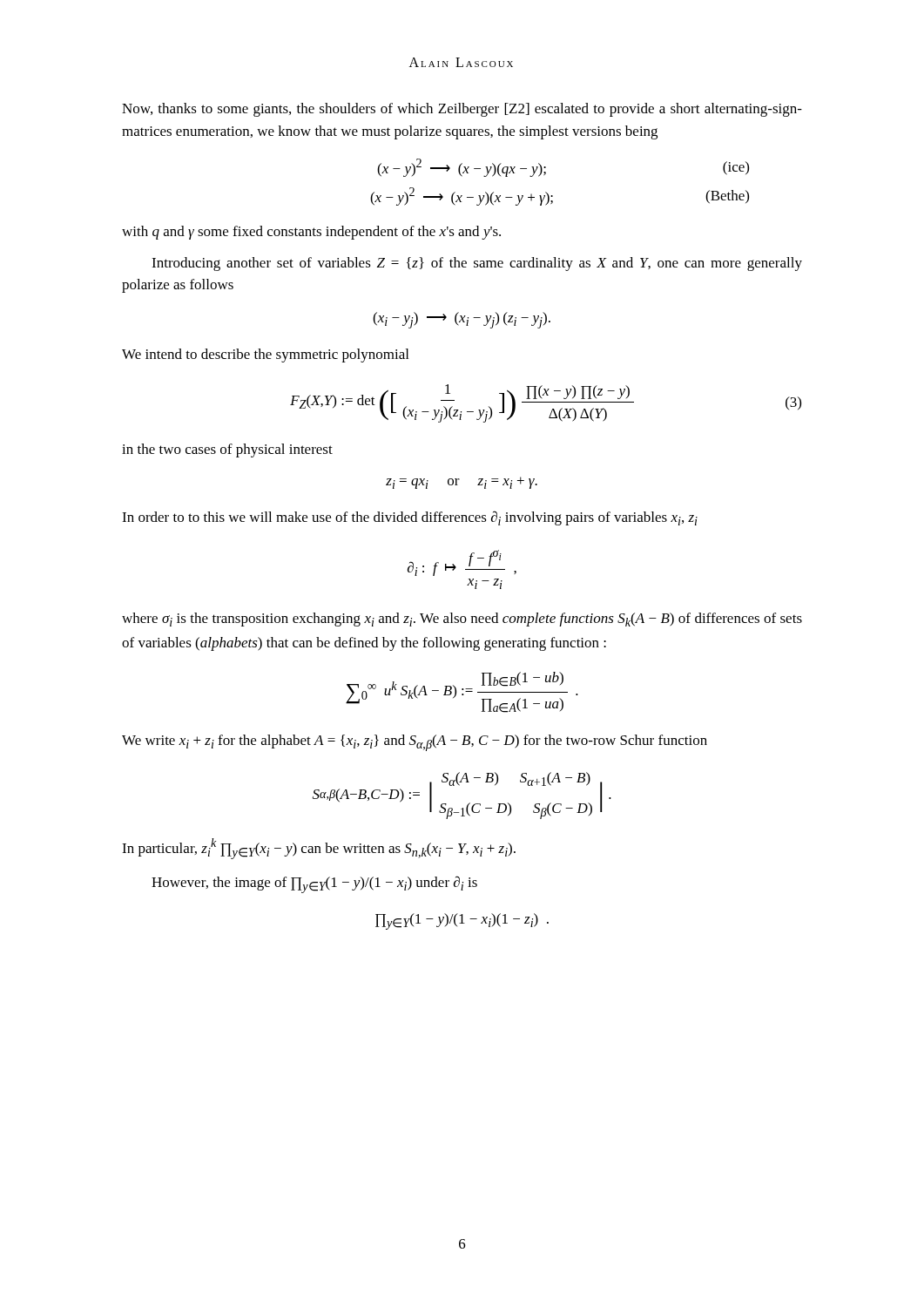Point to the formula beginning "∏y∈Y(1 − y)/(1 − xi)(1"
Screen dimensions: 1307x924
[x=462, y=921]
